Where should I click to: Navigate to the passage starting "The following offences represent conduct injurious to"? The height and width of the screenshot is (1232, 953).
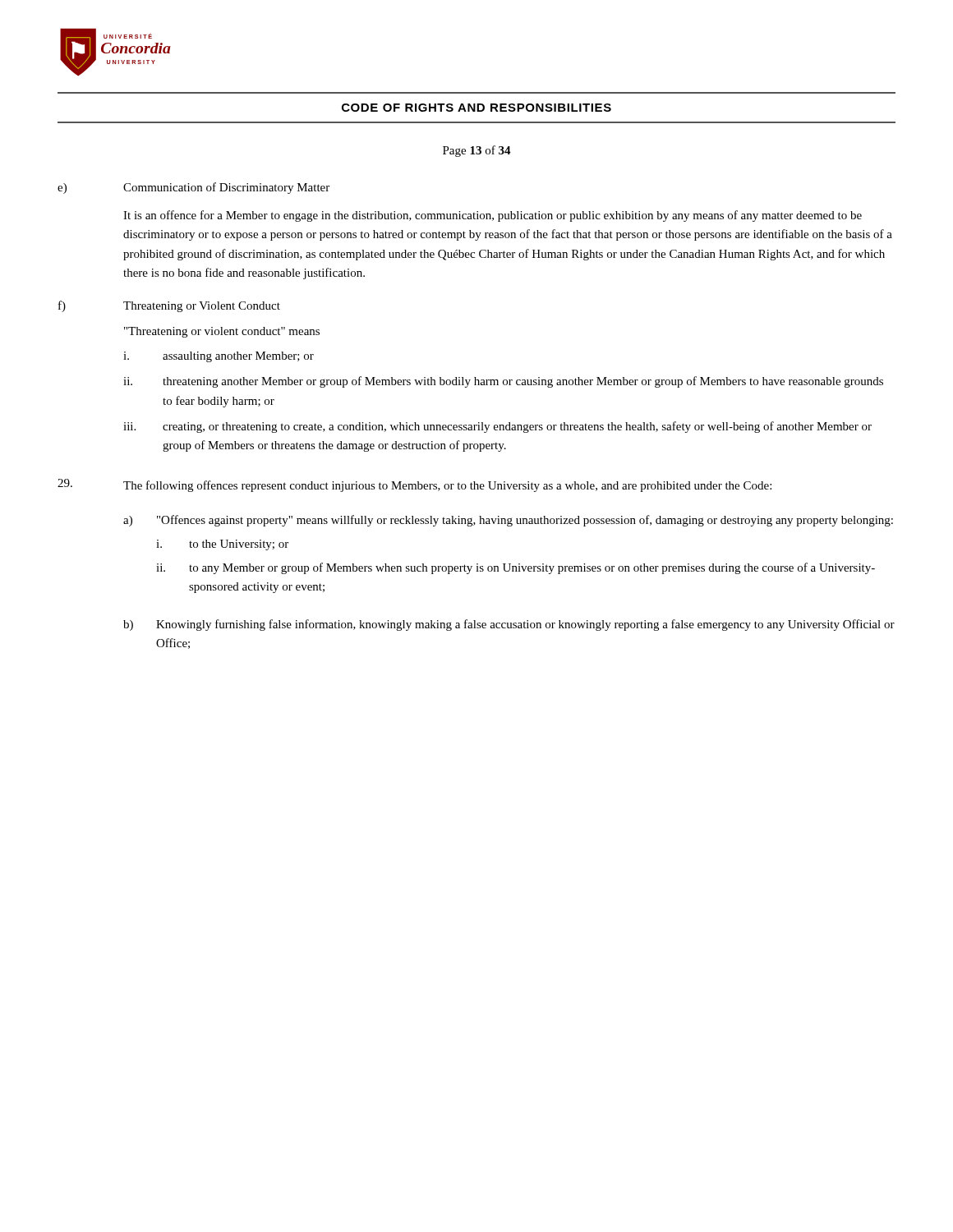[x=476, y=571]
